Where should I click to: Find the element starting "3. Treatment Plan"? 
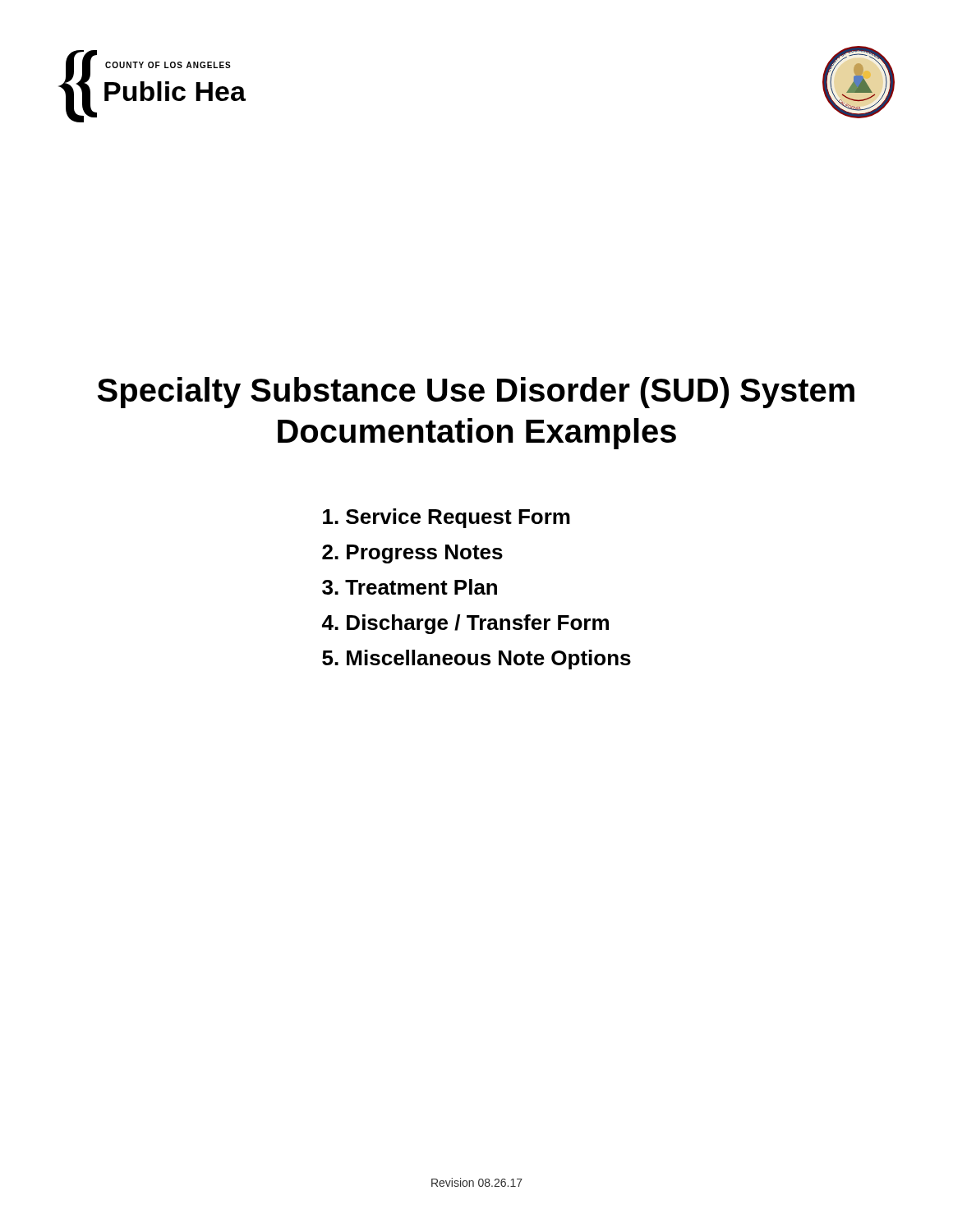[x=410, y=587]
